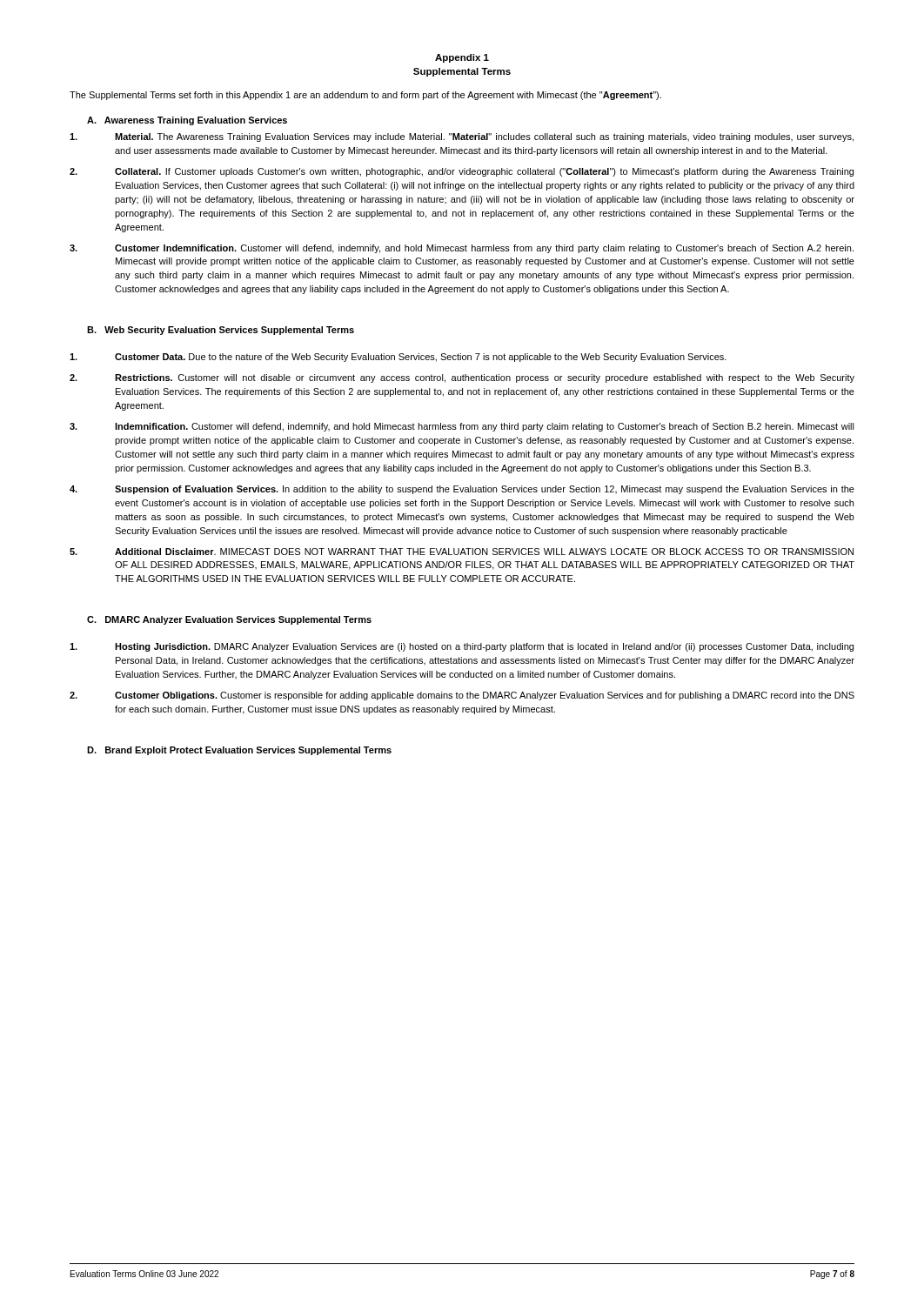Find the block on this page that starts "The Supplemental Terms set"
This screenshot has width=924, height=1305.
point(366,95)
